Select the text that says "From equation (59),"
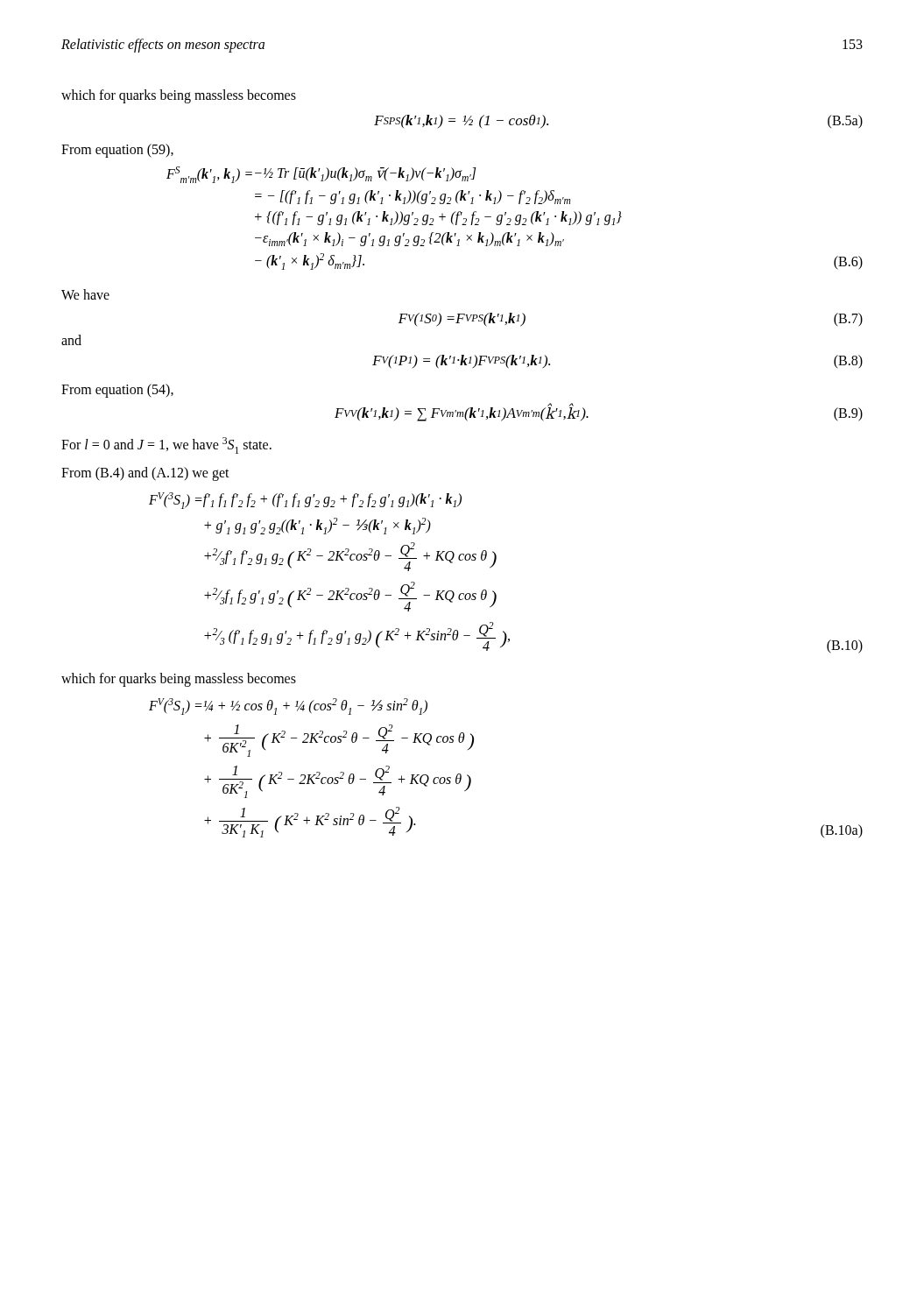This screenshot has width=924, height=1314. pos(118,149)
